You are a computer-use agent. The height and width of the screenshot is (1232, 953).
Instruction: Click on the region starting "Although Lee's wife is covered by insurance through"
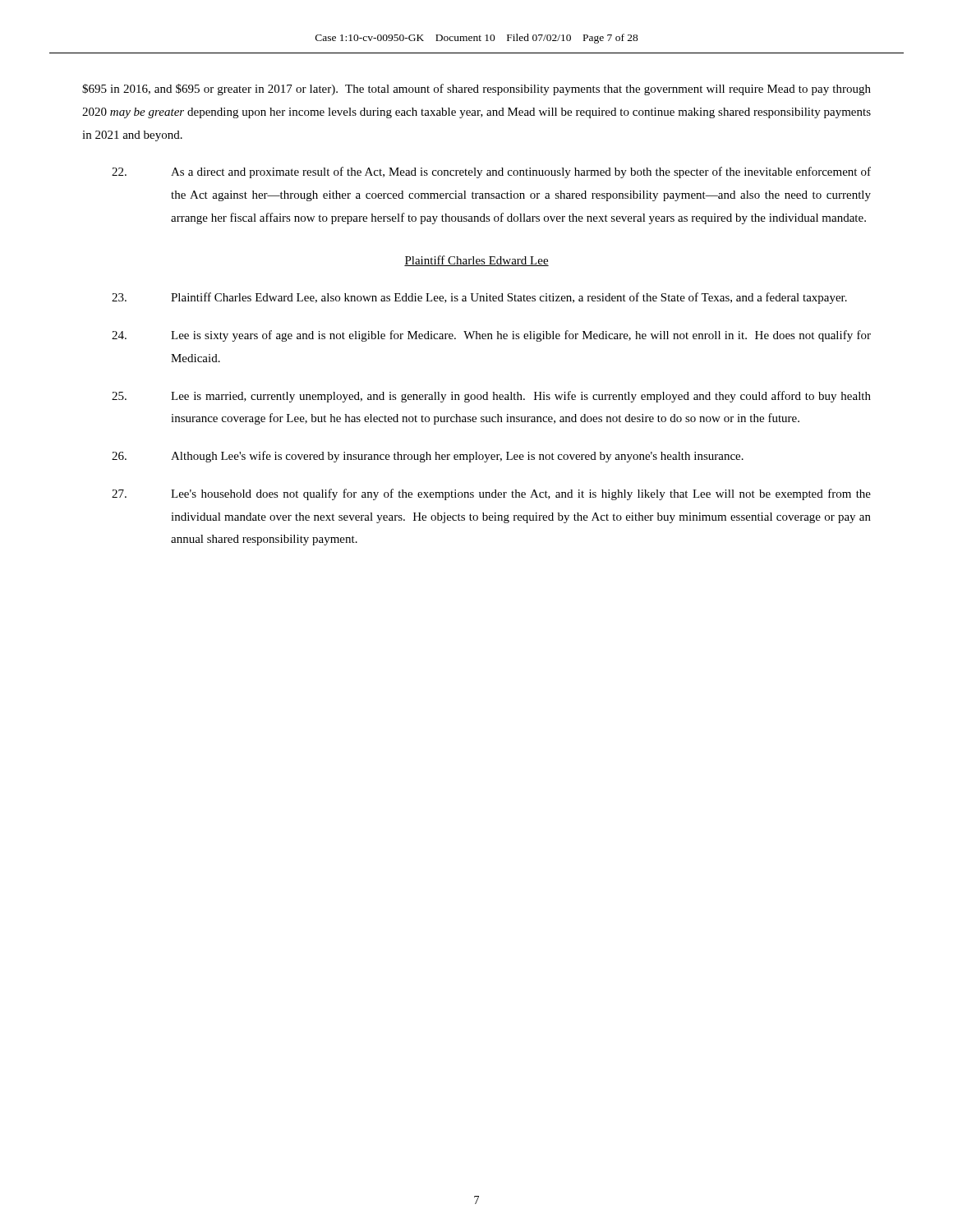point(476,457)
